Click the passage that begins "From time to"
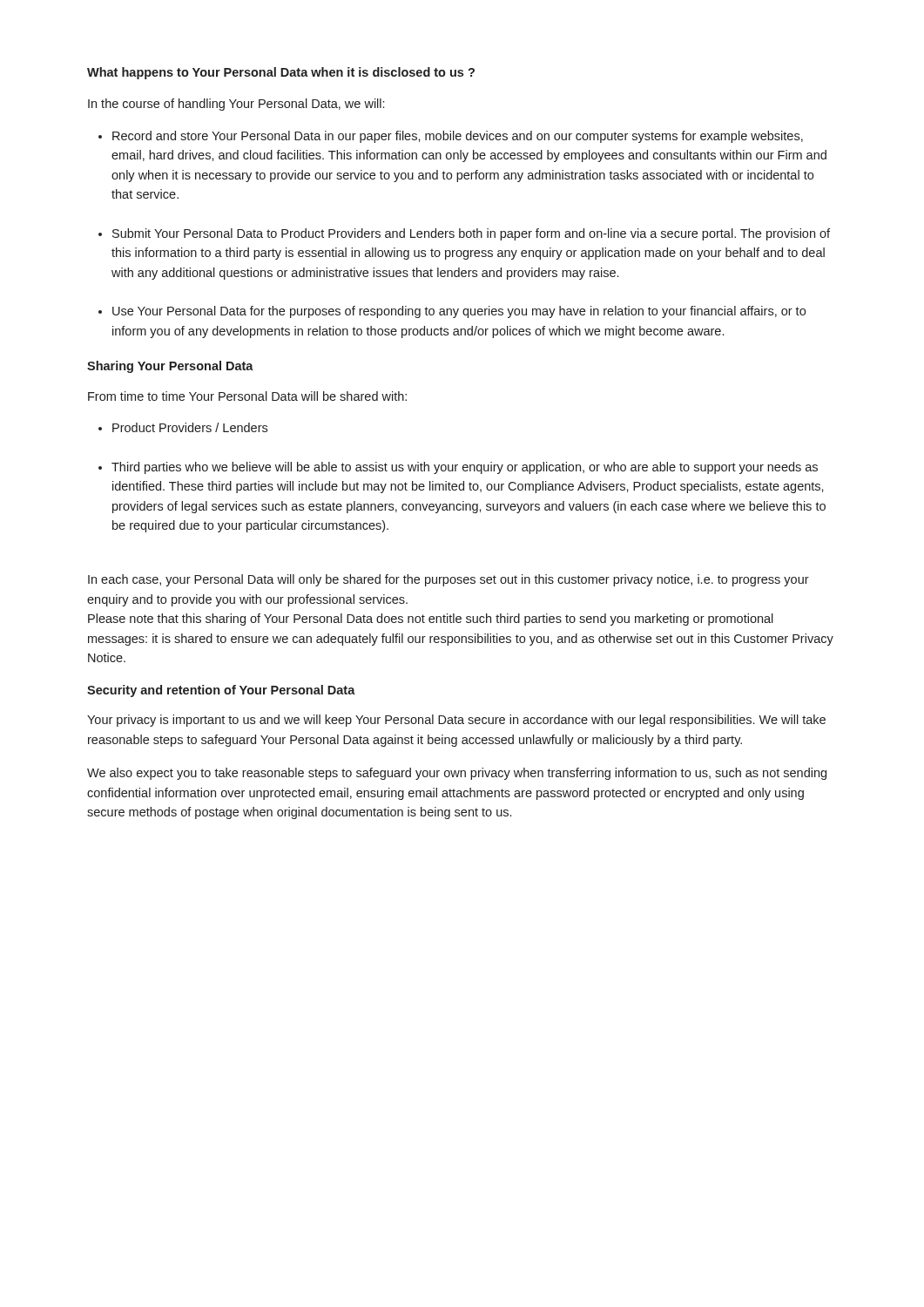This screenshot has height=1307, width=924. click(x=247, y=396)
